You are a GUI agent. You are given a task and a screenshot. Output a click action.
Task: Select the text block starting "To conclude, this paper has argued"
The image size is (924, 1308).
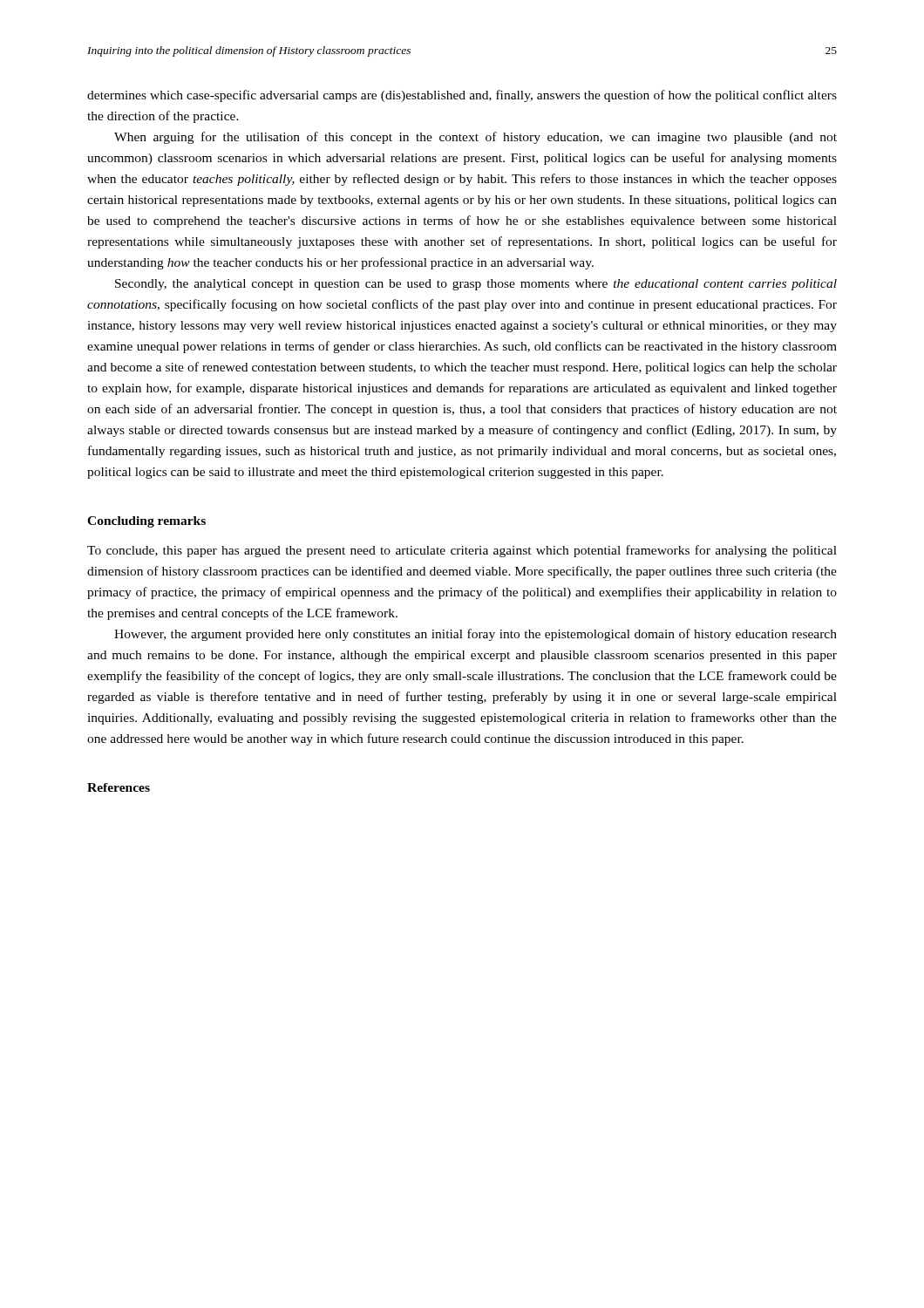click(x=462, y=582)
